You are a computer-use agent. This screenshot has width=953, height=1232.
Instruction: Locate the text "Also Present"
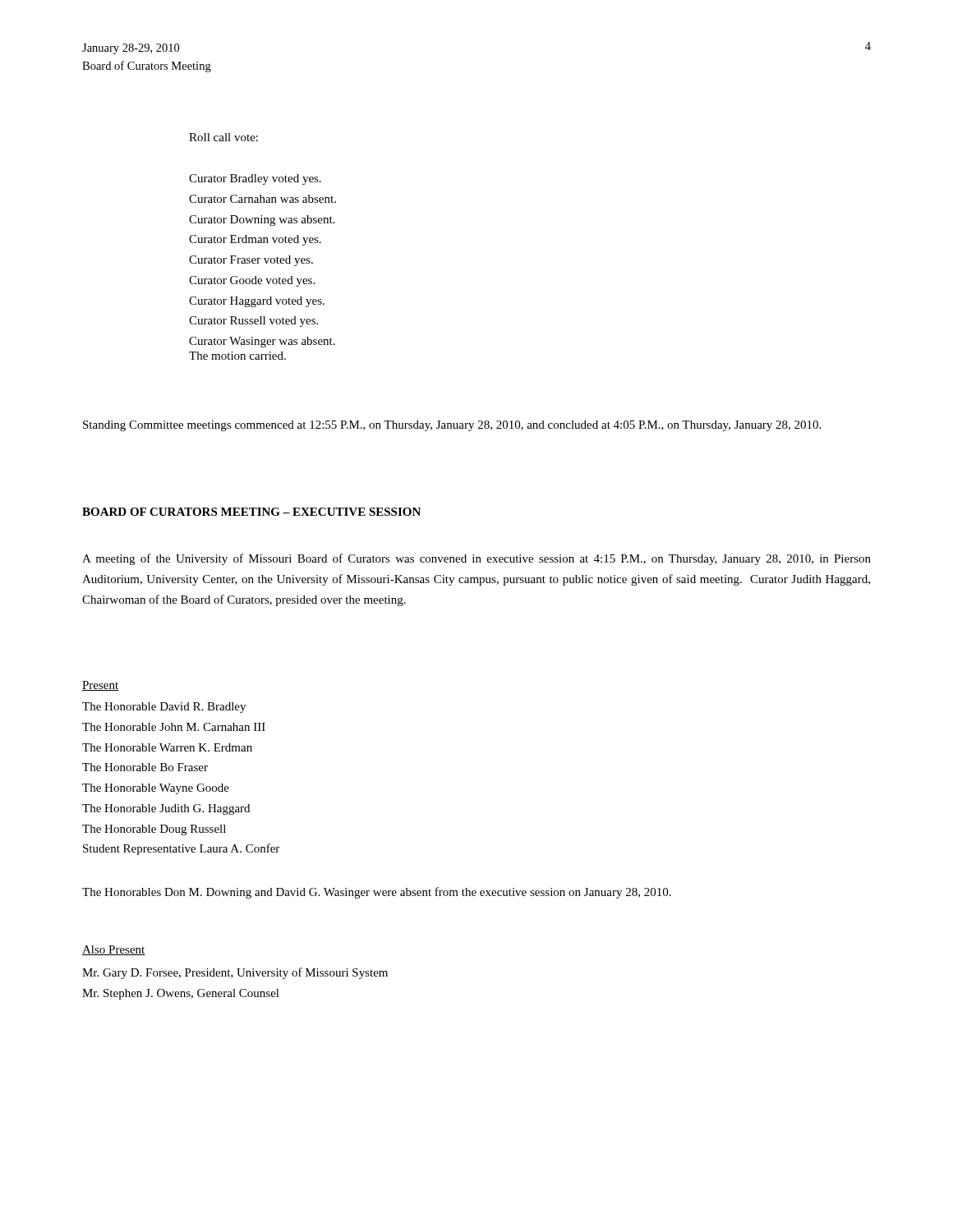point(113,949)
